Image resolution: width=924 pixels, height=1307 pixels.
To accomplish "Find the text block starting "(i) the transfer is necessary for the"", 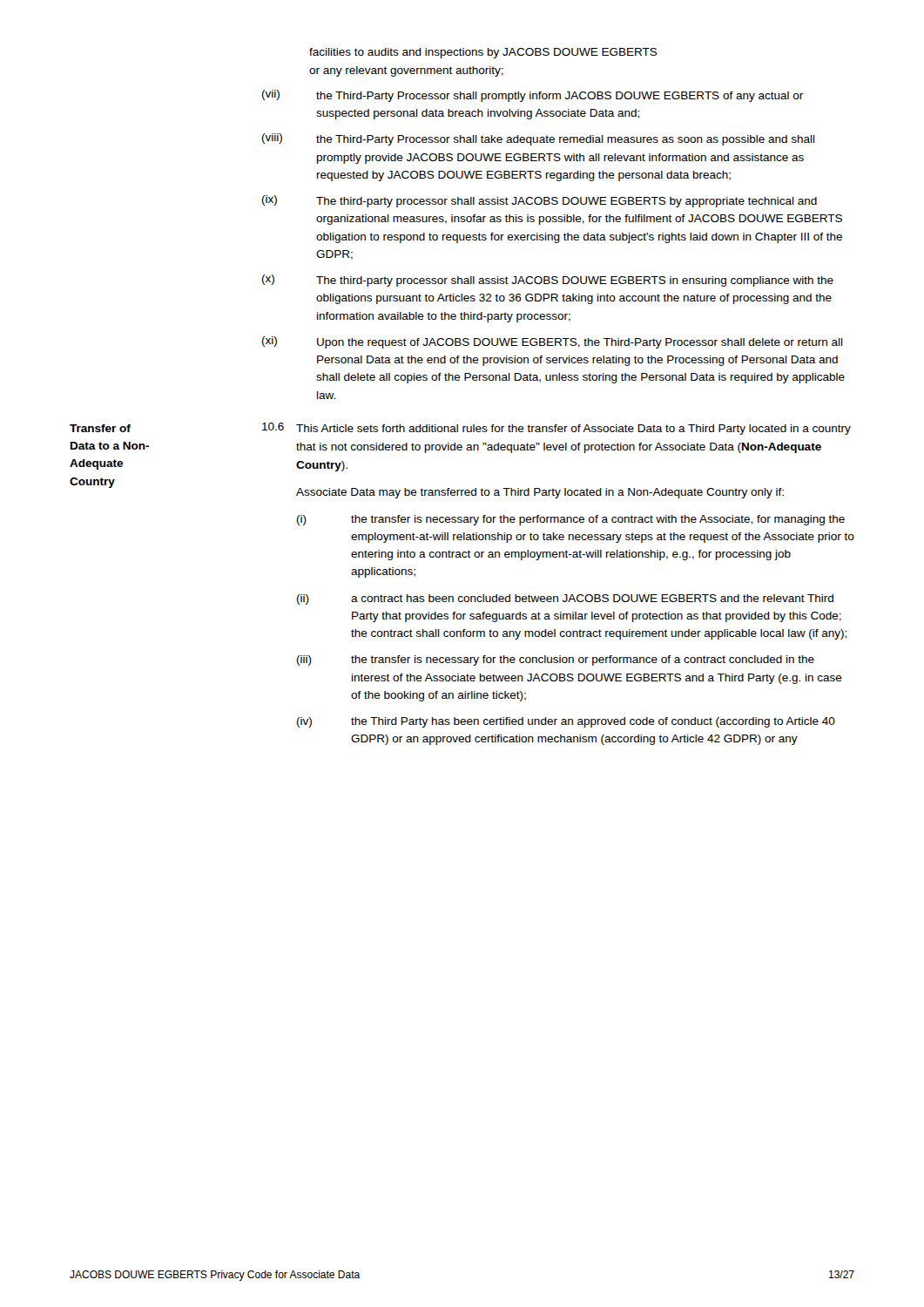I will (x=575, y=546).
